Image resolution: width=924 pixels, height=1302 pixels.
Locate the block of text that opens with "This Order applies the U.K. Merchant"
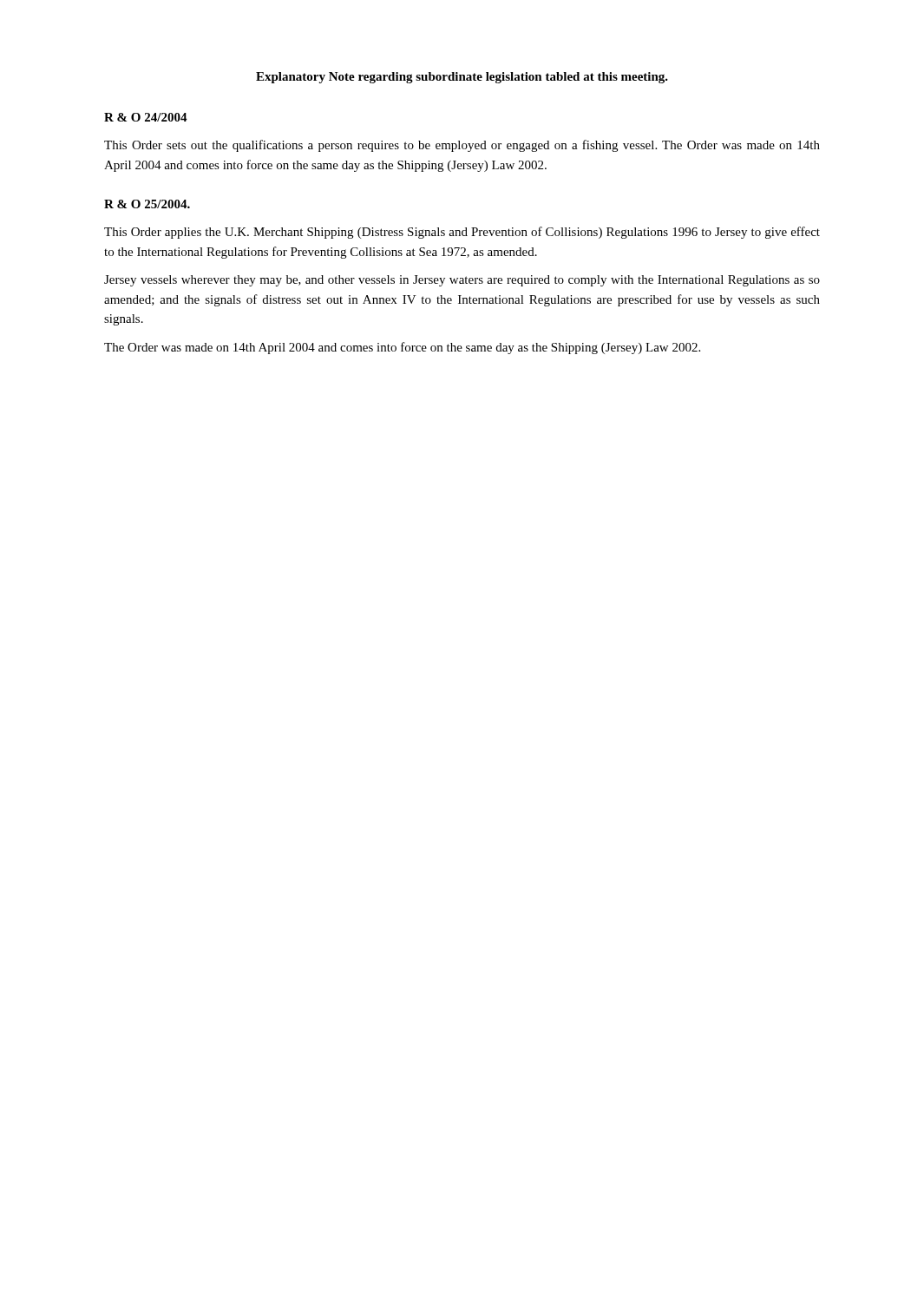[x=462, y=242]
